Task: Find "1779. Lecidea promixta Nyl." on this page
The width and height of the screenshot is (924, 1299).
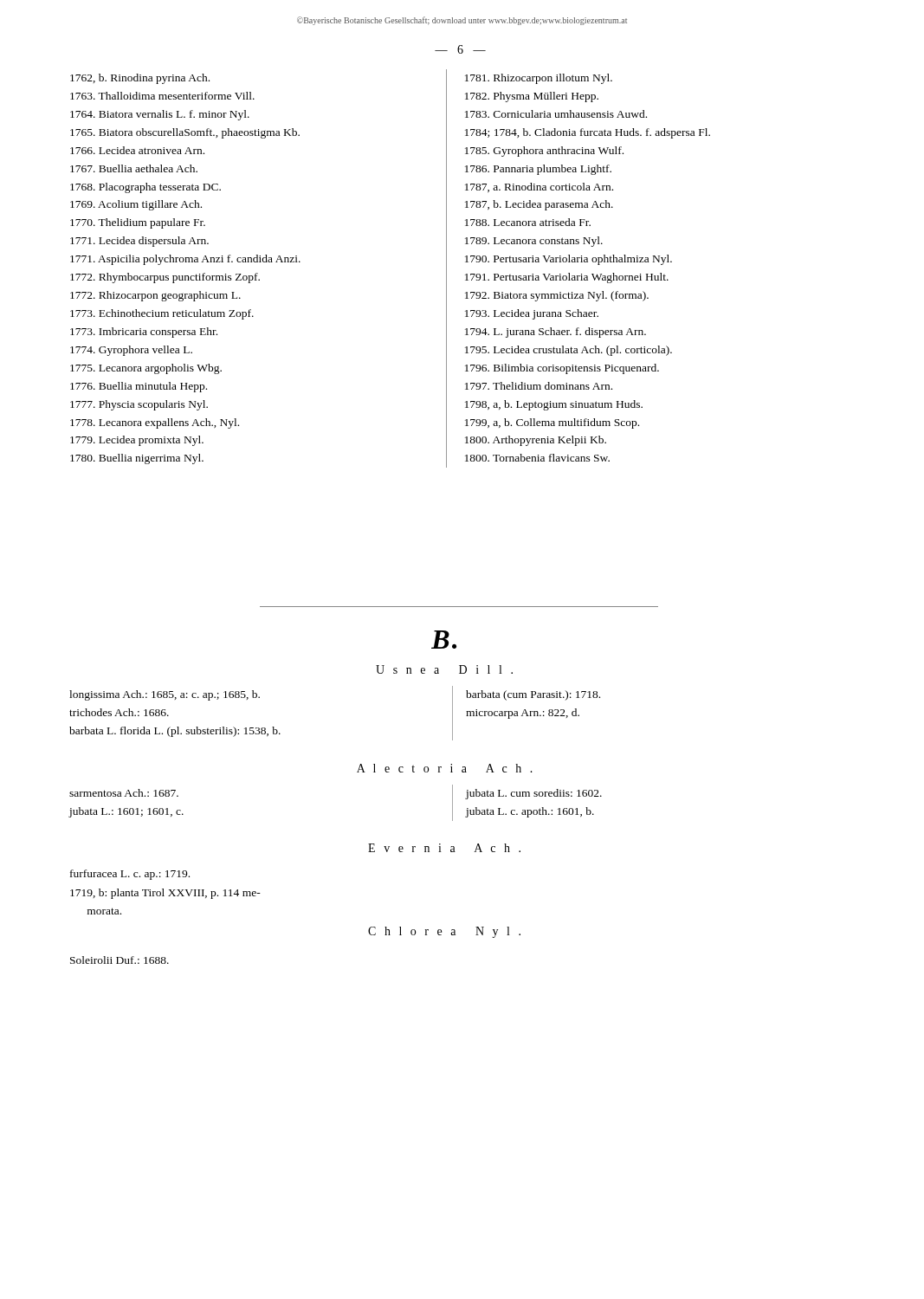Action: coord(137,440)
